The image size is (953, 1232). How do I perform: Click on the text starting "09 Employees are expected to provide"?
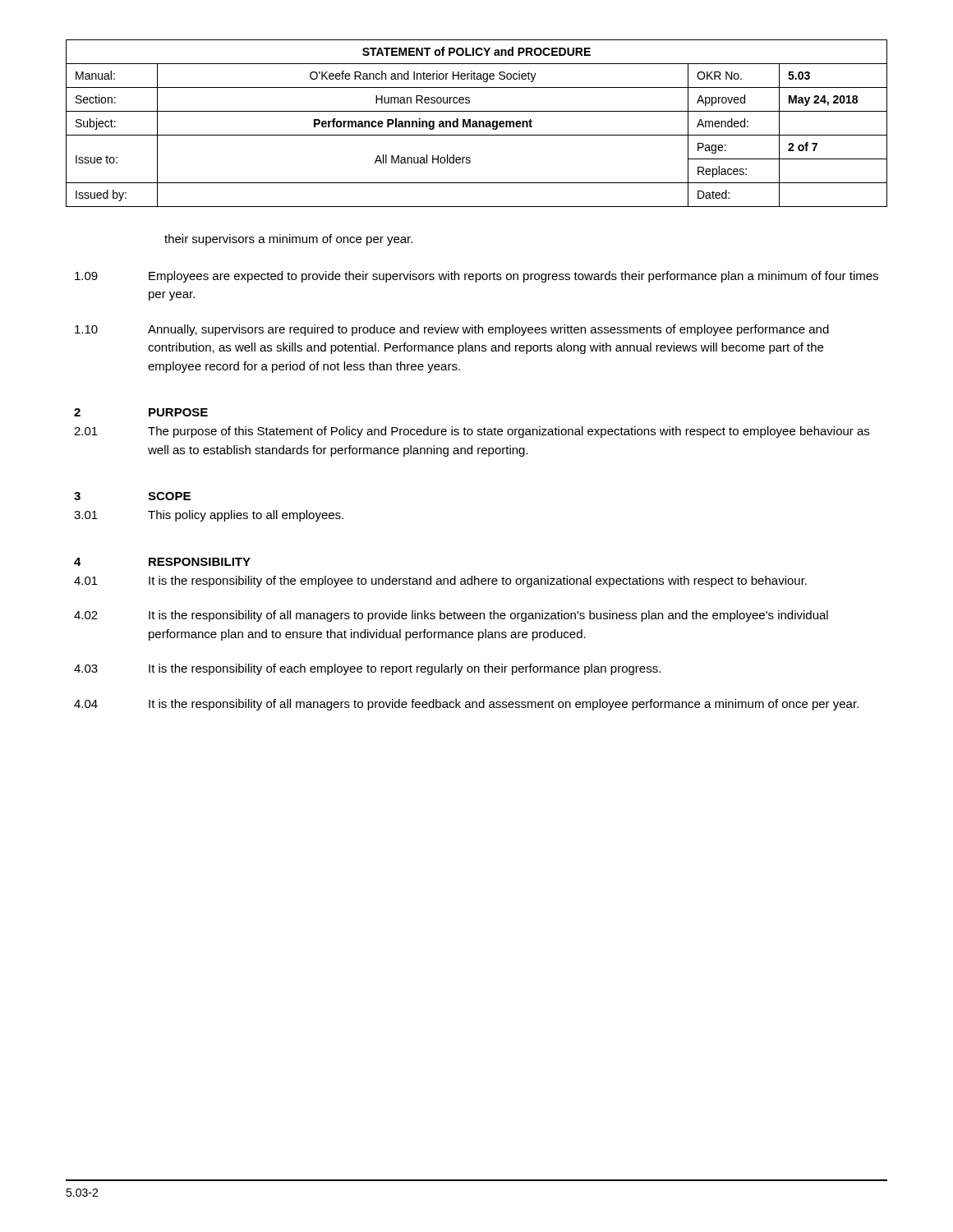[x=476, y=285]
